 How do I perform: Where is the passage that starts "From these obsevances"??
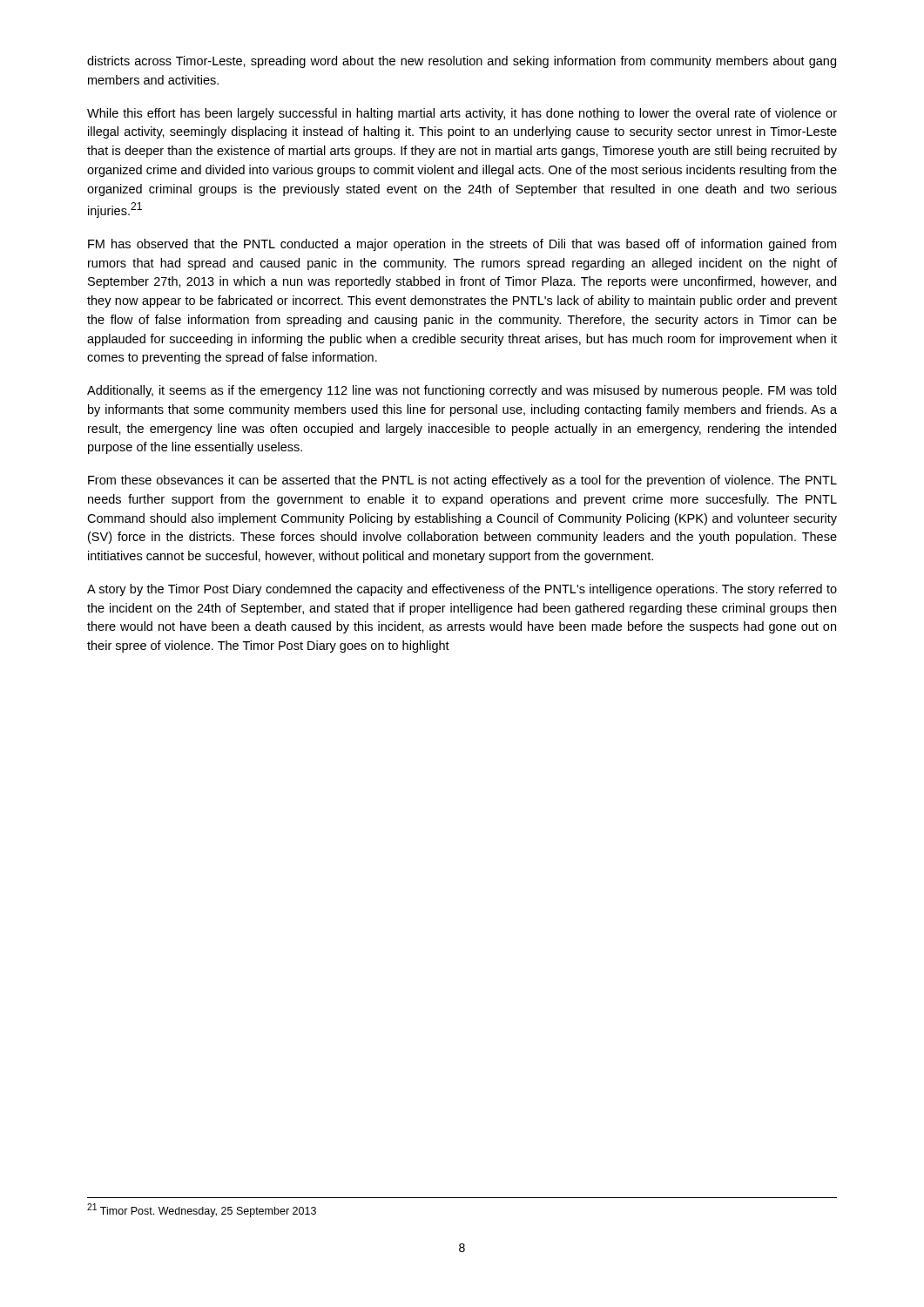462,518
